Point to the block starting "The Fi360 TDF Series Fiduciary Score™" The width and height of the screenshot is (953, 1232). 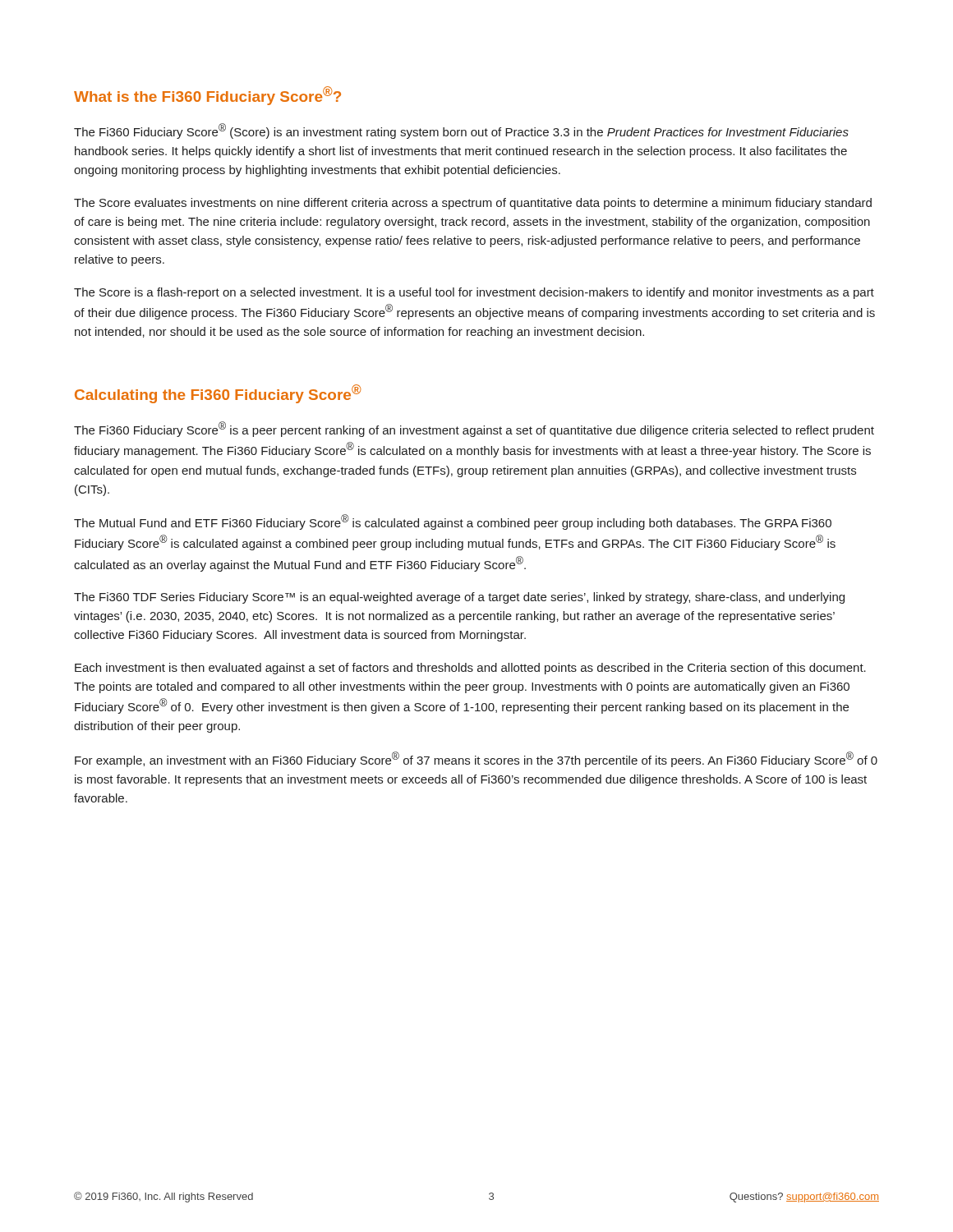coord(476,616)
